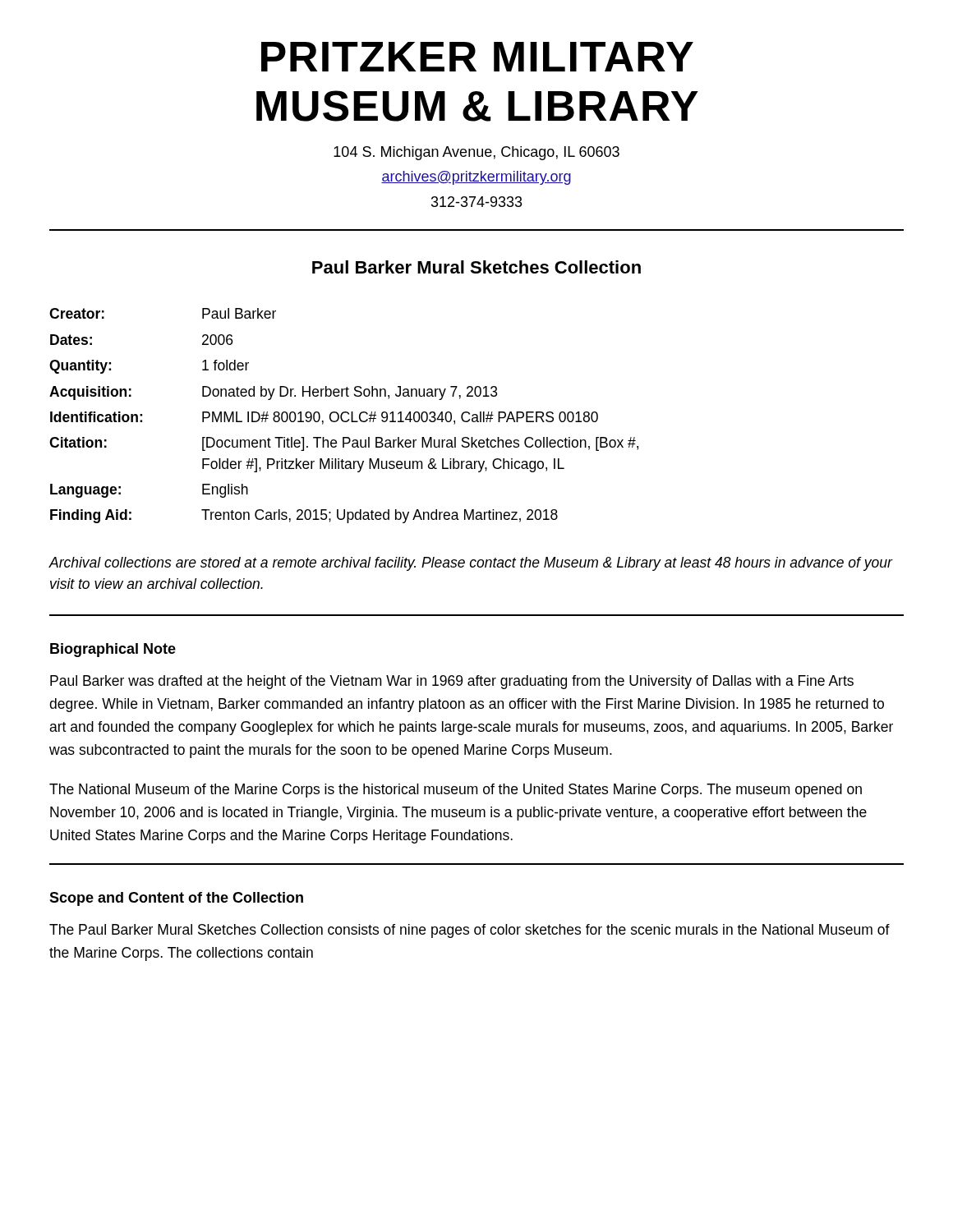The width and height of the screenshot is (953, 1232).
Task: Click on the table containing "PMML ID# 800190, OCLC# 911400340,"
Action: pos(476,415)
